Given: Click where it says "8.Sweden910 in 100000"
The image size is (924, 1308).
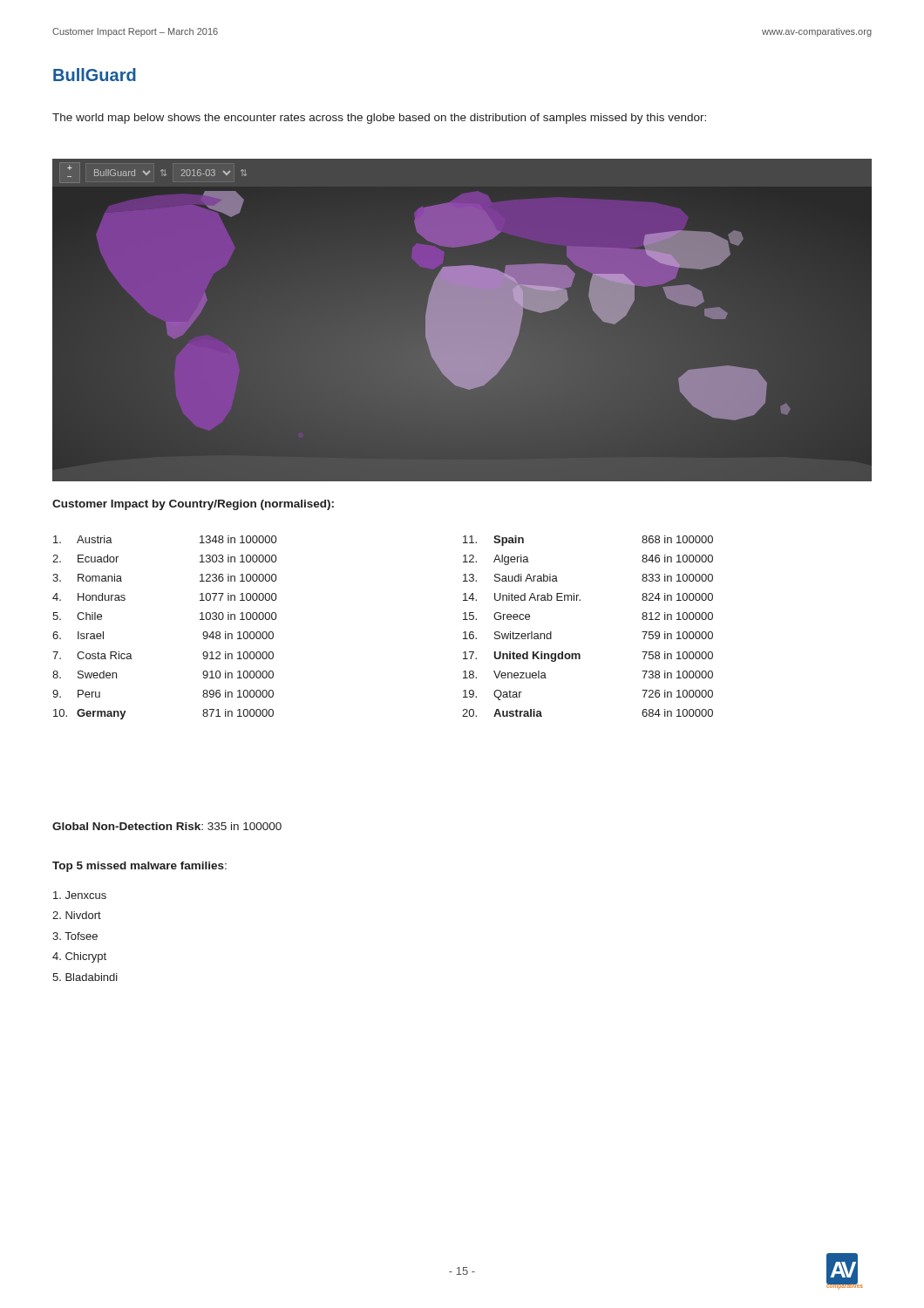Looking at the screenshot, I should (x=103, y=674).
